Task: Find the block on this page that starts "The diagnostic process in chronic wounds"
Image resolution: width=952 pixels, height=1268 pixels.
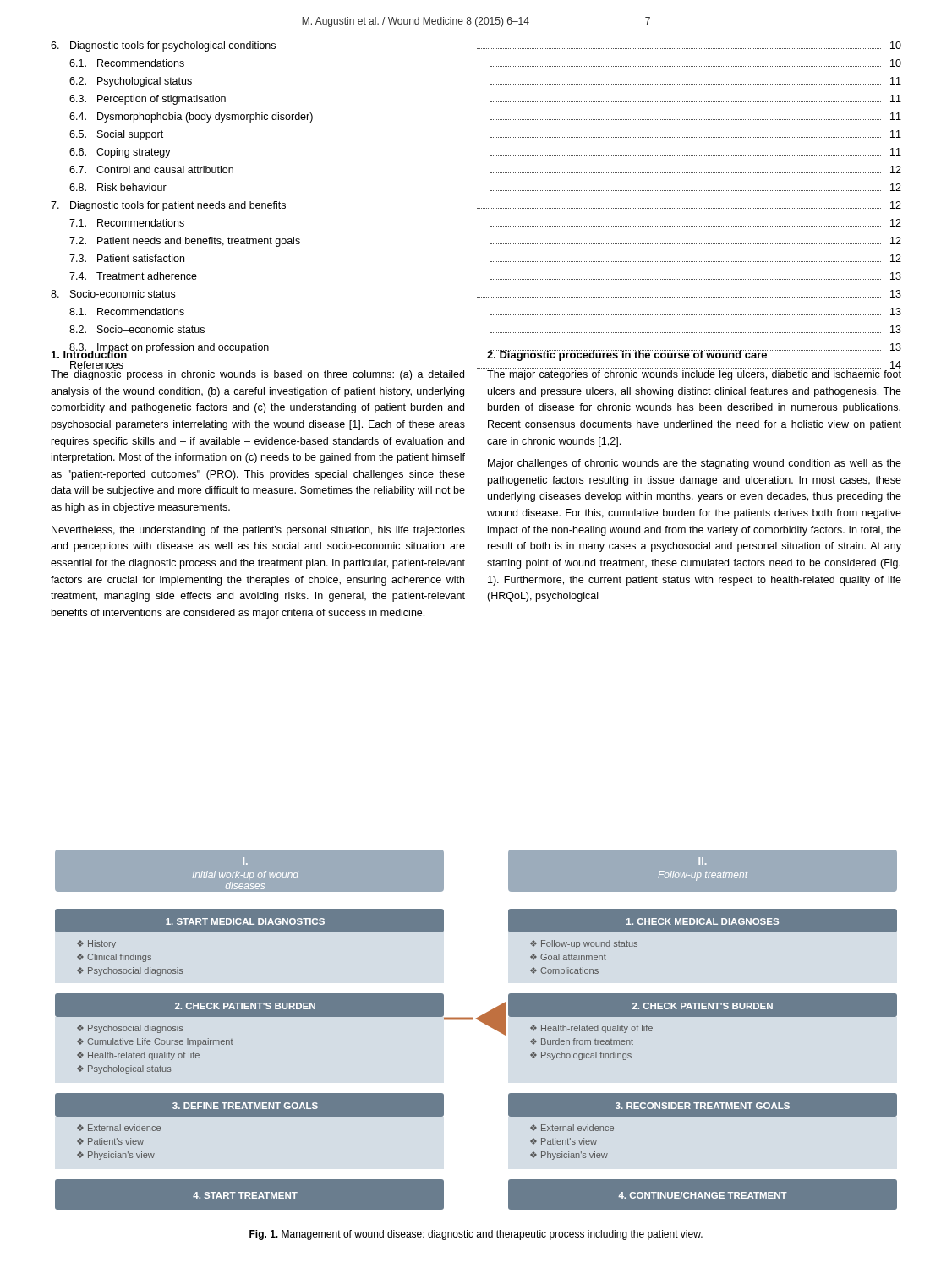Action: (x=258, y=494)
